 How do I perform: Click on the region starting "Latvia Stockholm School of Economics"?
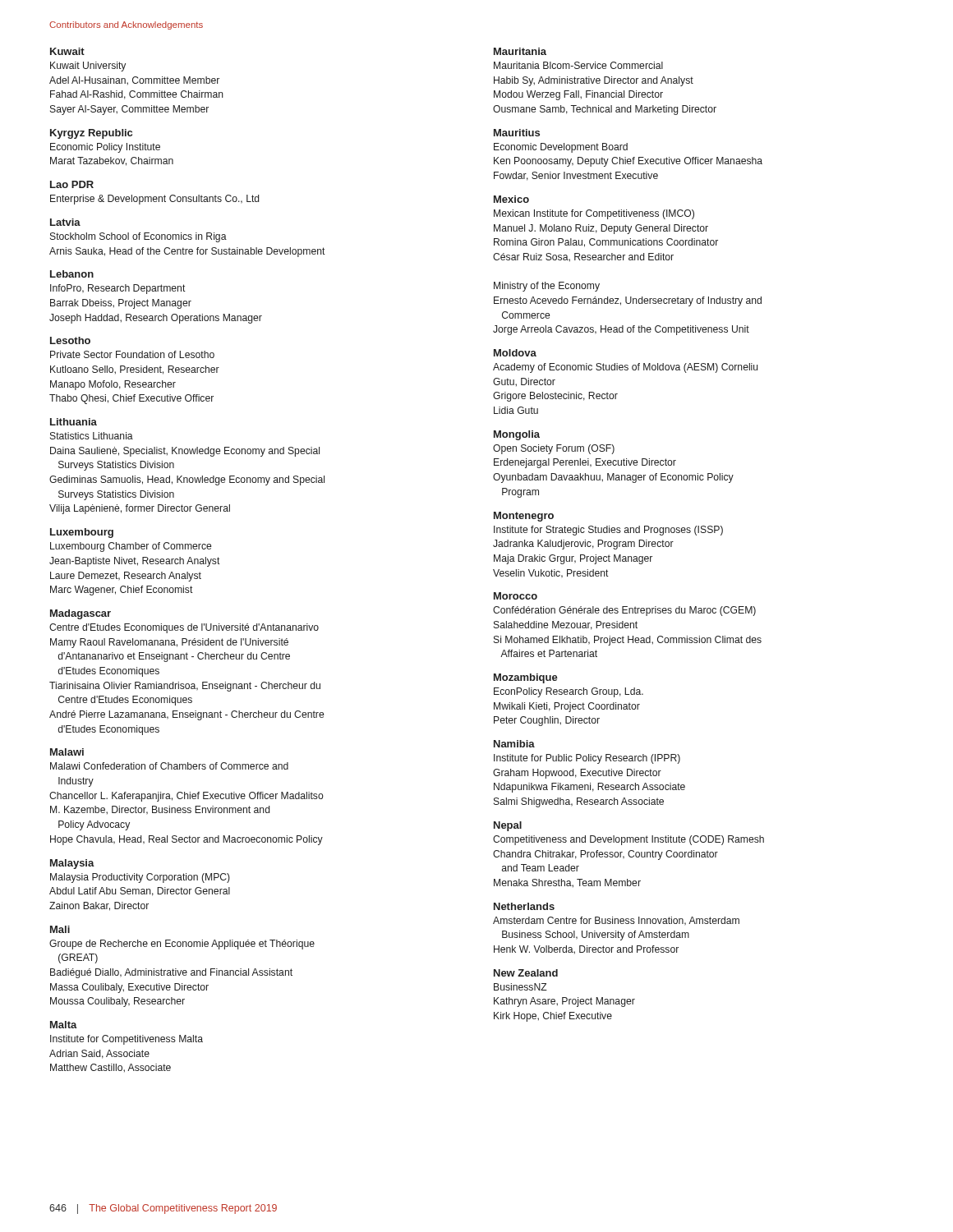pos(255,237)
